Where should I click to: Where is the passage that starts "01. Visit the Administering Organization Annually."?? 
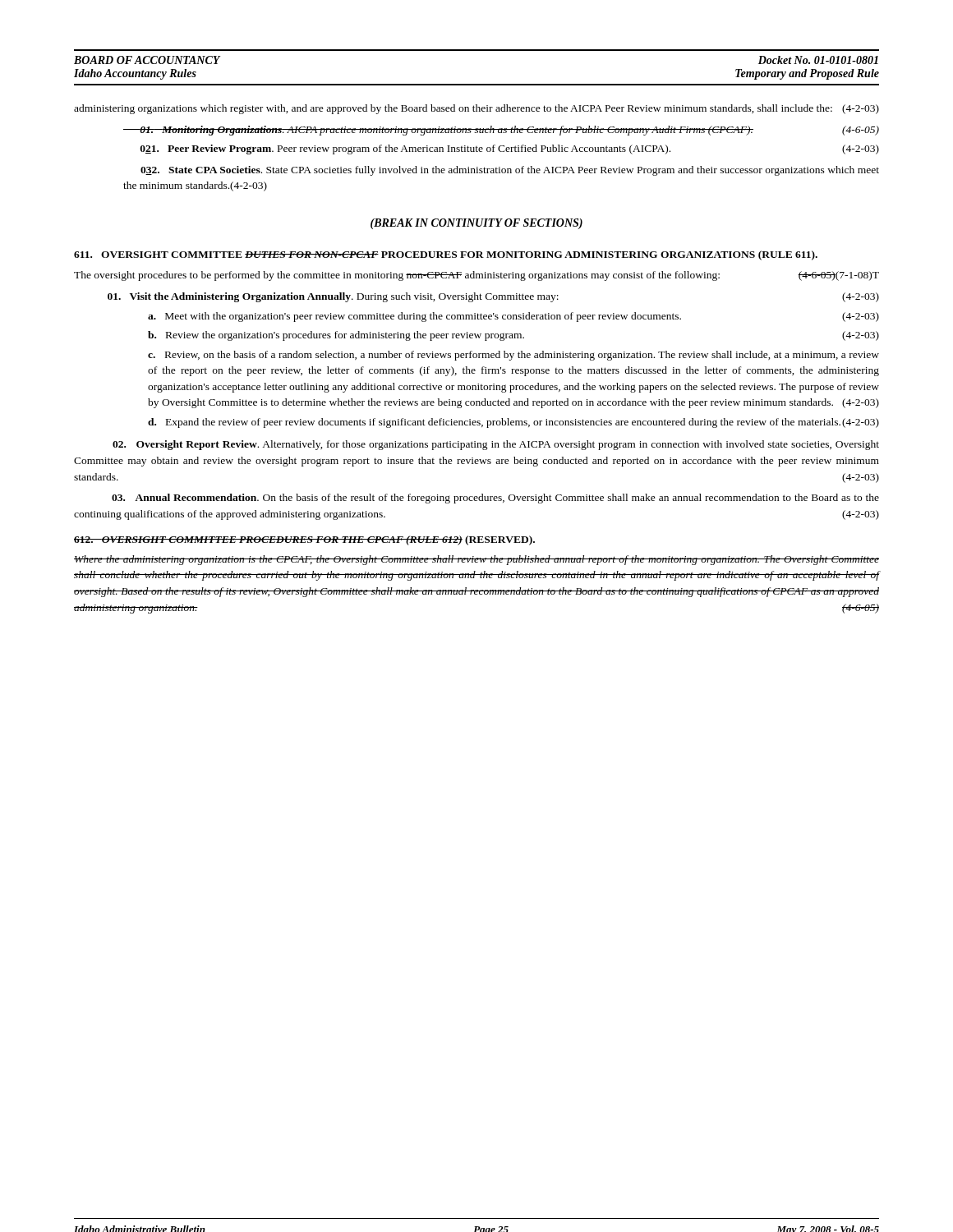click(476, 296)
